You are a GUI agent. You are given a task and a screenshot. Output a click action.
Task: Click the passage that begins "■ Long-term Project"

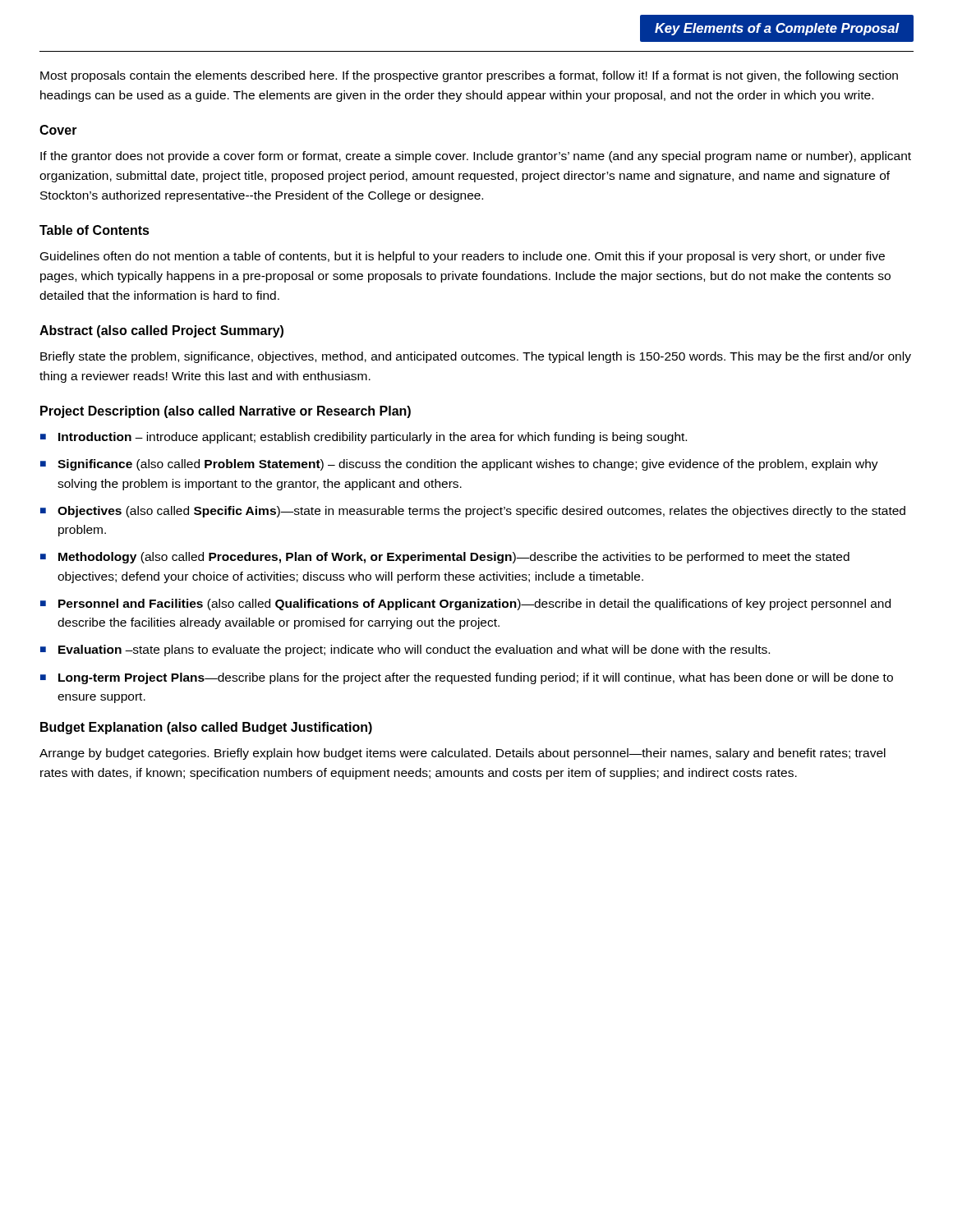(476, 687)
